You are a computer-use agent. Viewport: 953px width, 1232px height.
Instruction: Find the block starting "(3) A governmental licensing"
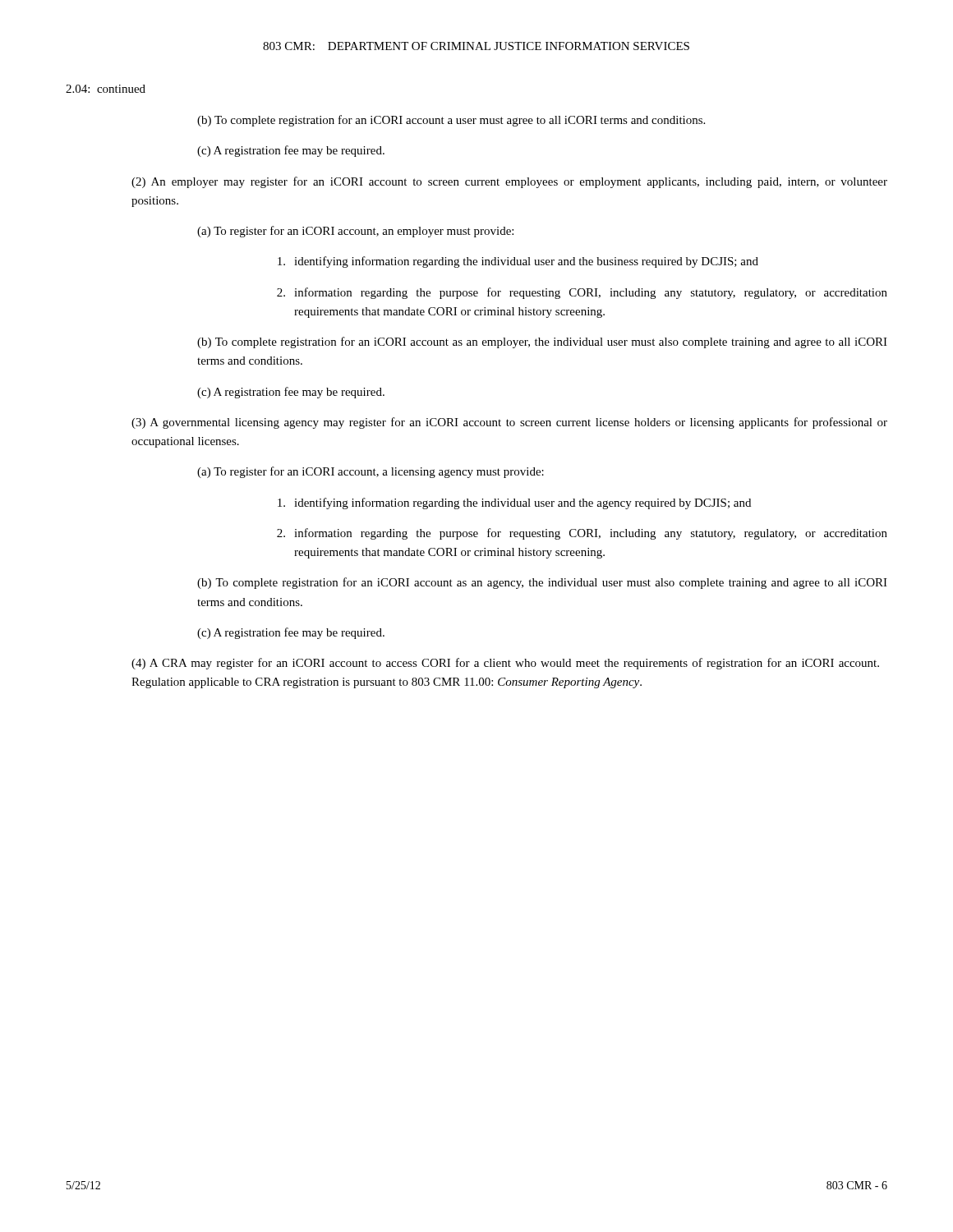[509, 432]
